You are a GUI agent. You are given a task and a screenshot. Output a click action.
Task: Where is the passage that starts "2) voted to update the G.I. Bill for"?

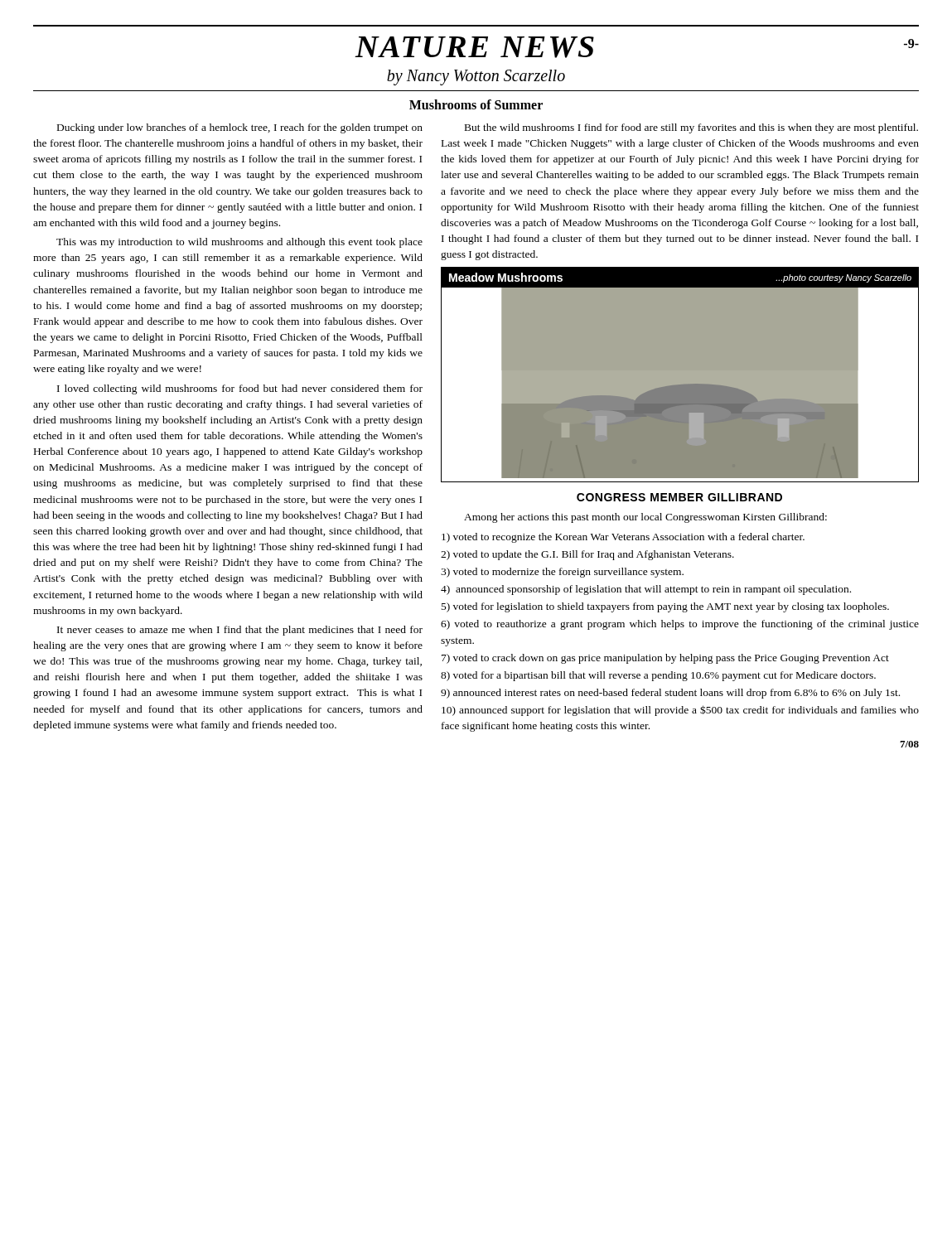click(x=588, y=554)
